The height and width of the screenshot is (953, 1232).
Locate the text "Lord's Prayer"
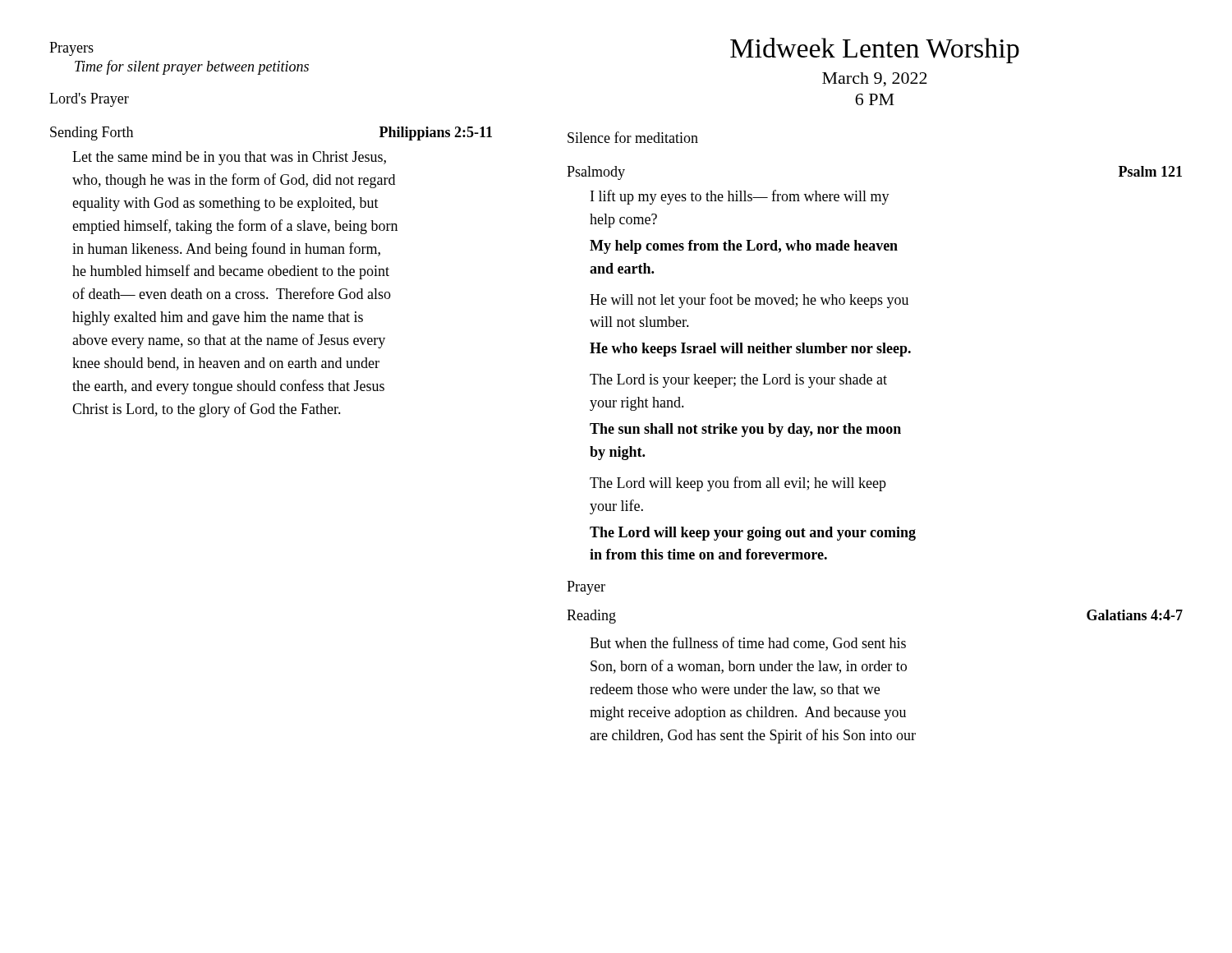click(x=89, y=99)
